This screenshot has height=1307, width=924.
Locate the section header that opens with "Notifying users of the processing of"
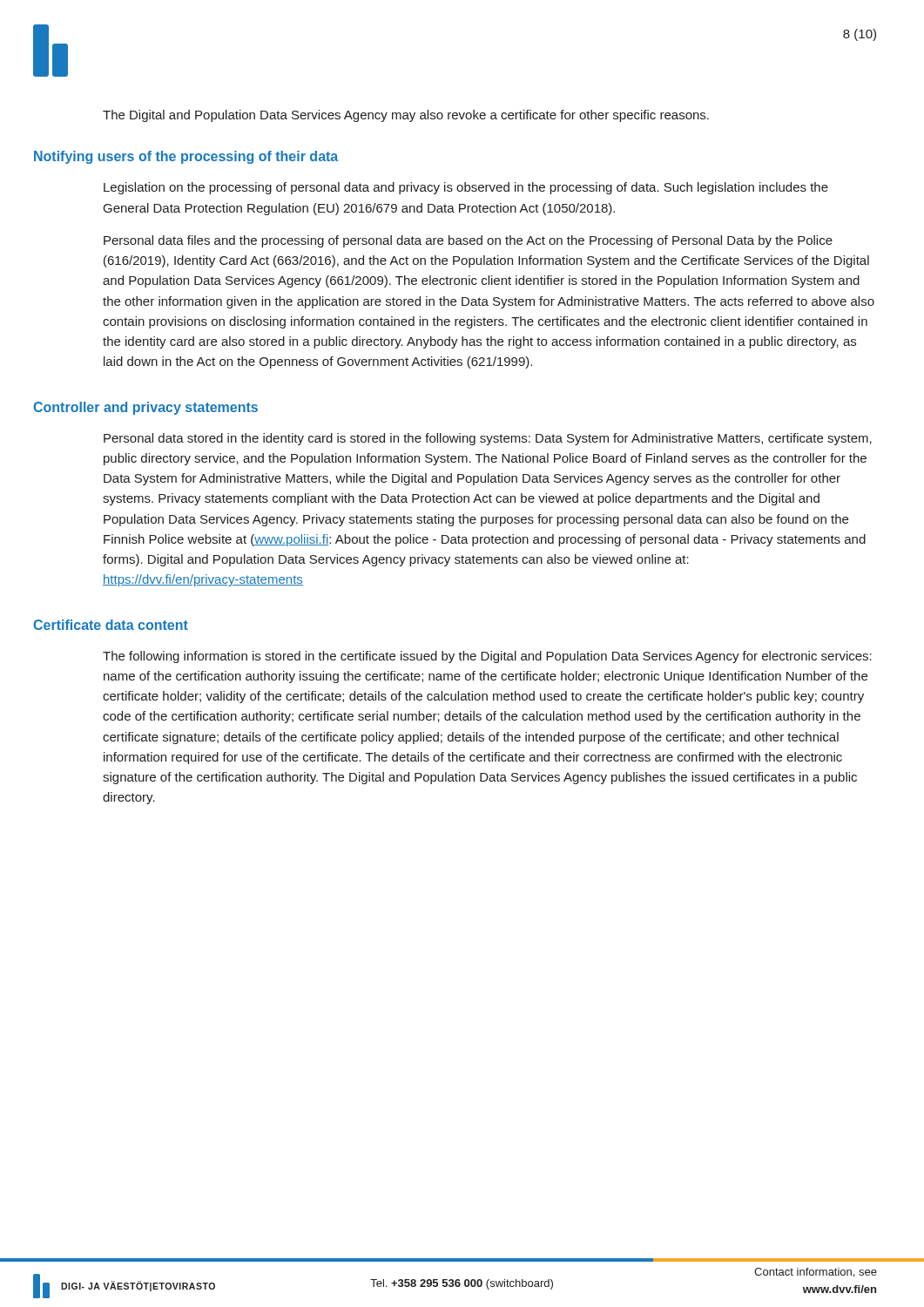[x=186, y=157]
